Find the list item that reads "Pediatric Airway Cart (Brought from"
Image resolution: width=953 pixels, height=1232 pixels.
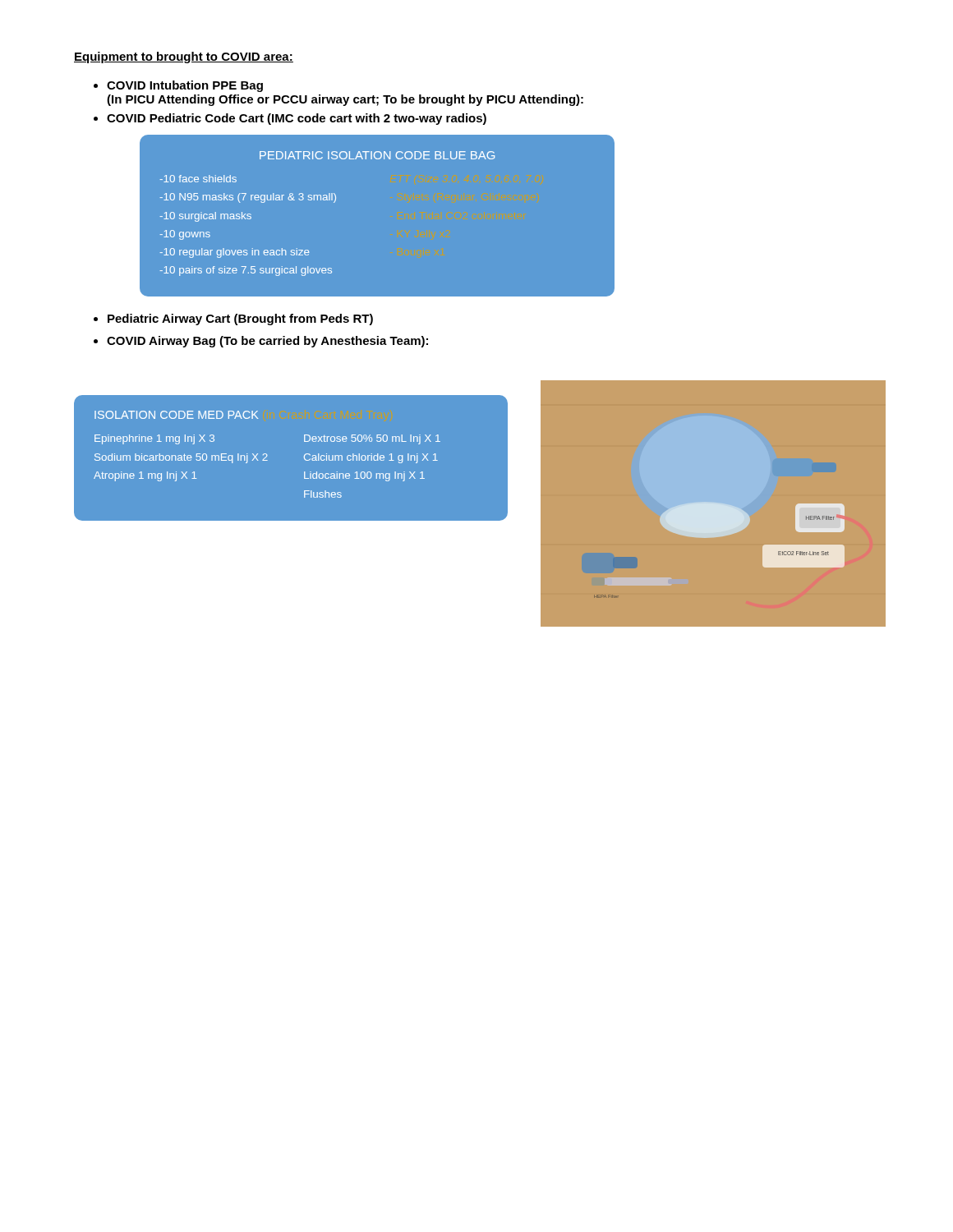tap(240, 318)
